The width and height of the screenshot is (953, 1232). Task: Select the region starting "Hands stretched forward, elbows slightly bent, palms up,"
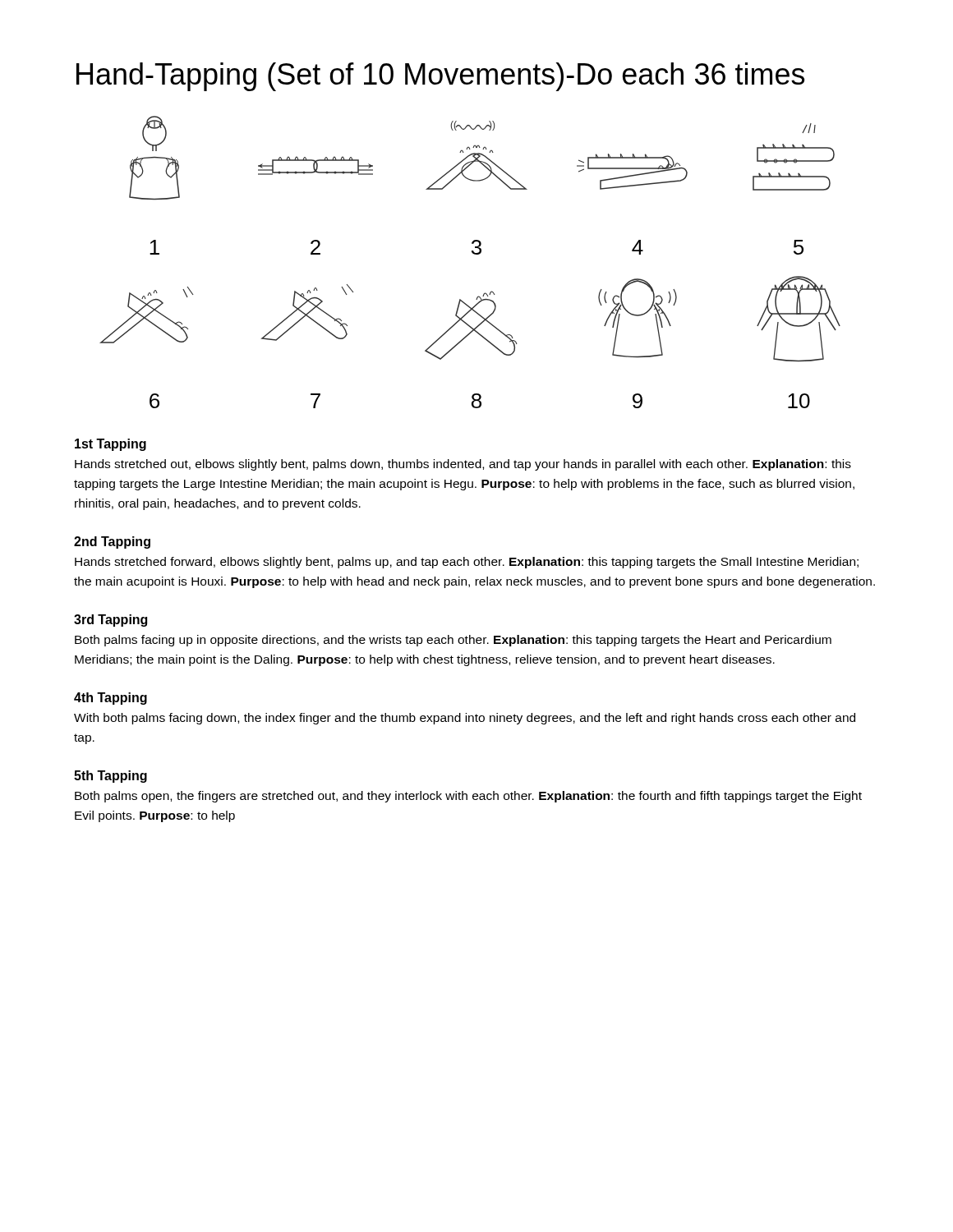[475, 571]
